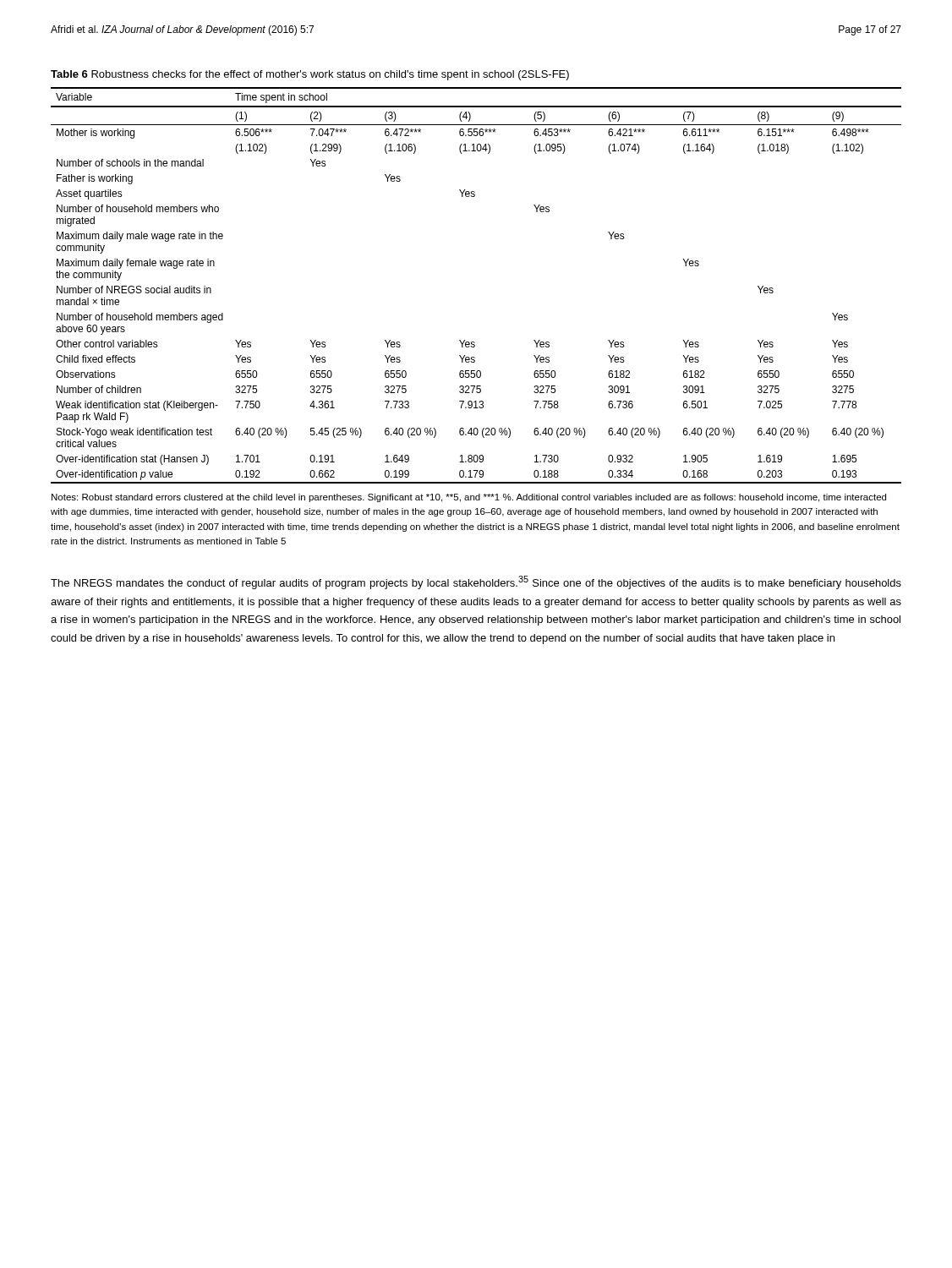952x1268 pixels.
Task: Click the passage that begins "The NREGS mandates the conduct of"
Action: click(476, 609)
